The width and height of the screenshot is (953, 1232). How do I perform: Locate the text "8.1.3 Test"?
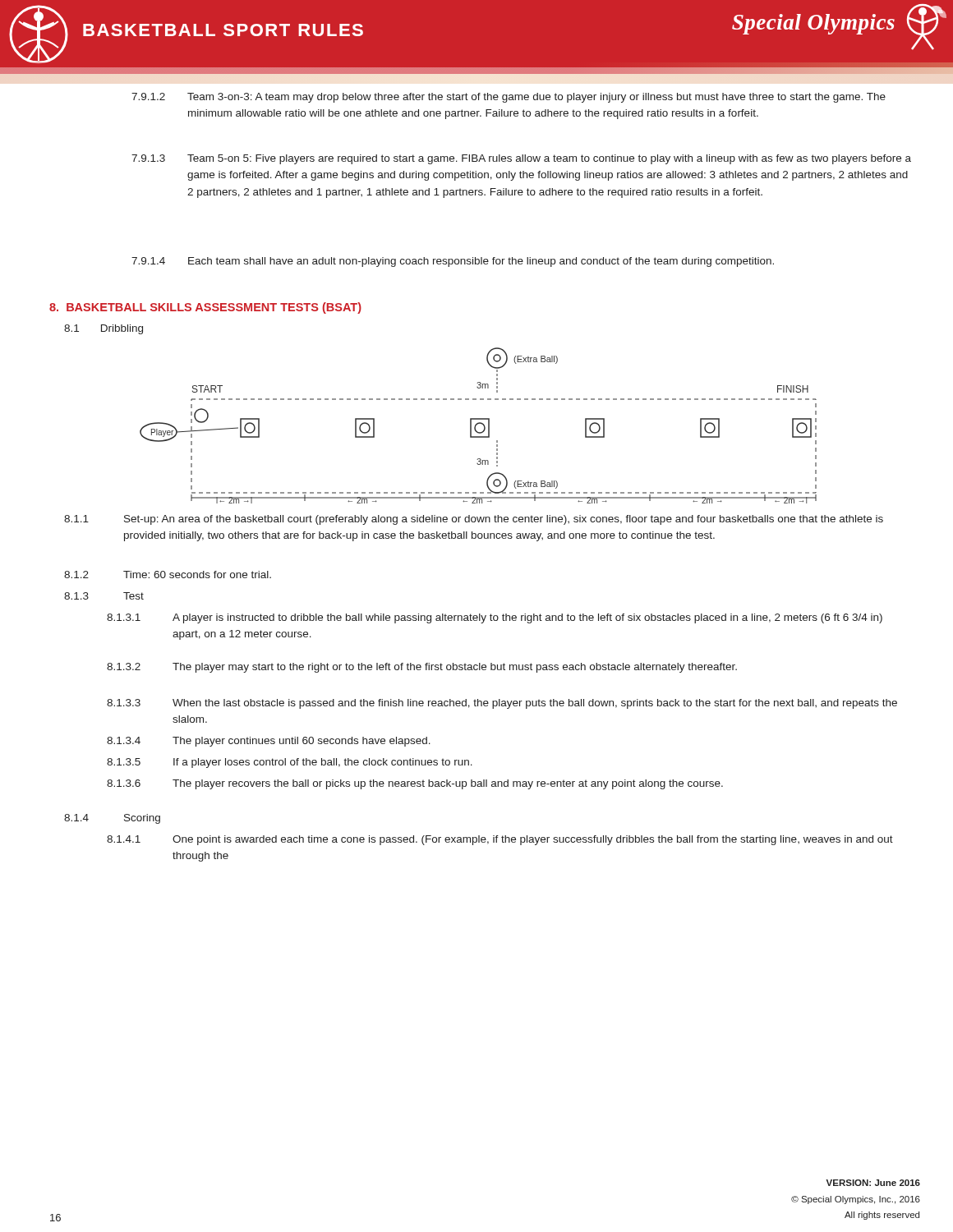76,596
